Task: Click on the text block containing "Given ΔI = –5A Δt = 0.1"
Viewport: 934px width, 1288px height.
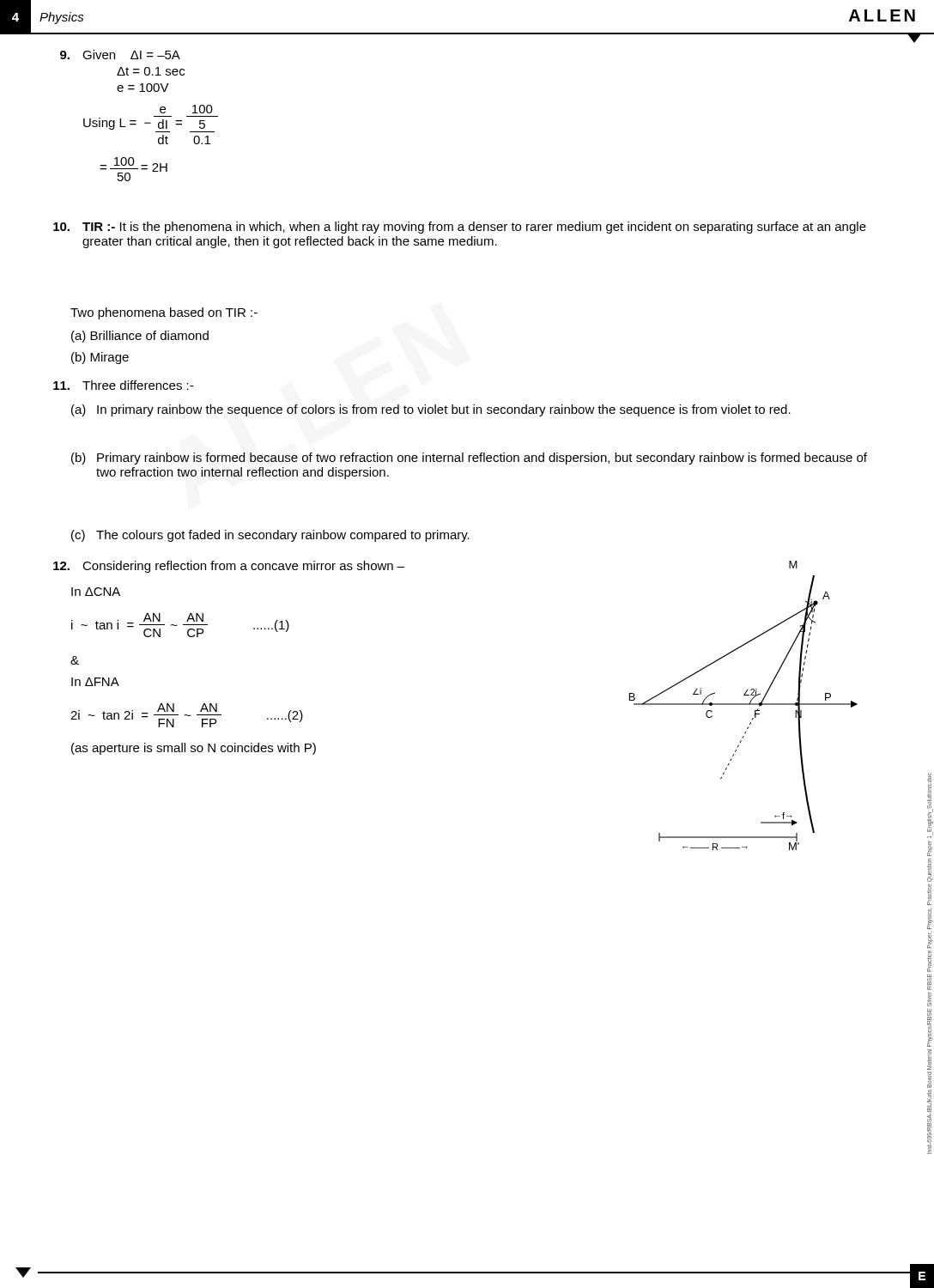Action: coord(101,55)
